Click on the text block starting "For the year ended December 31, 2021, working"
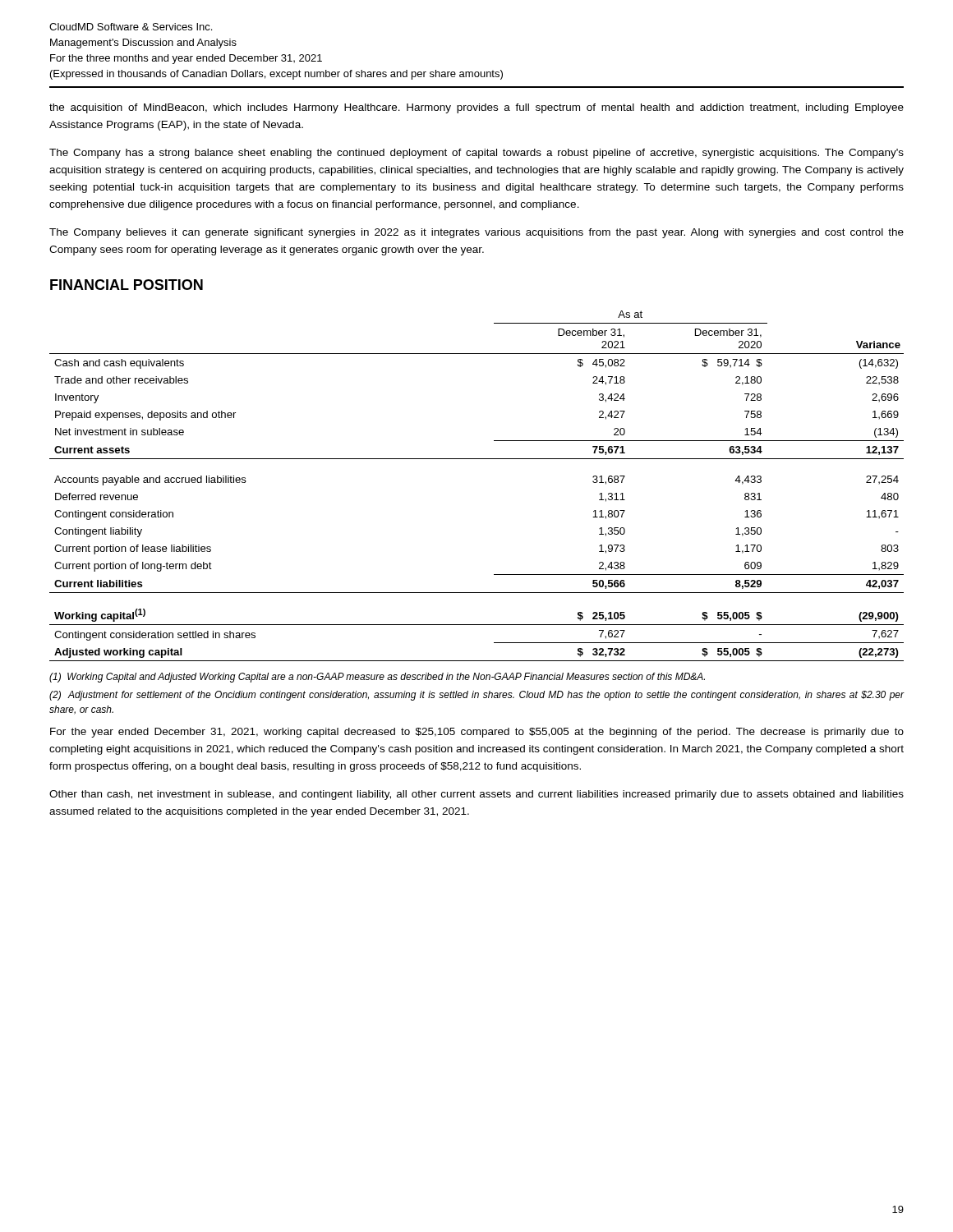953x1232 pixels. (476, 749)
